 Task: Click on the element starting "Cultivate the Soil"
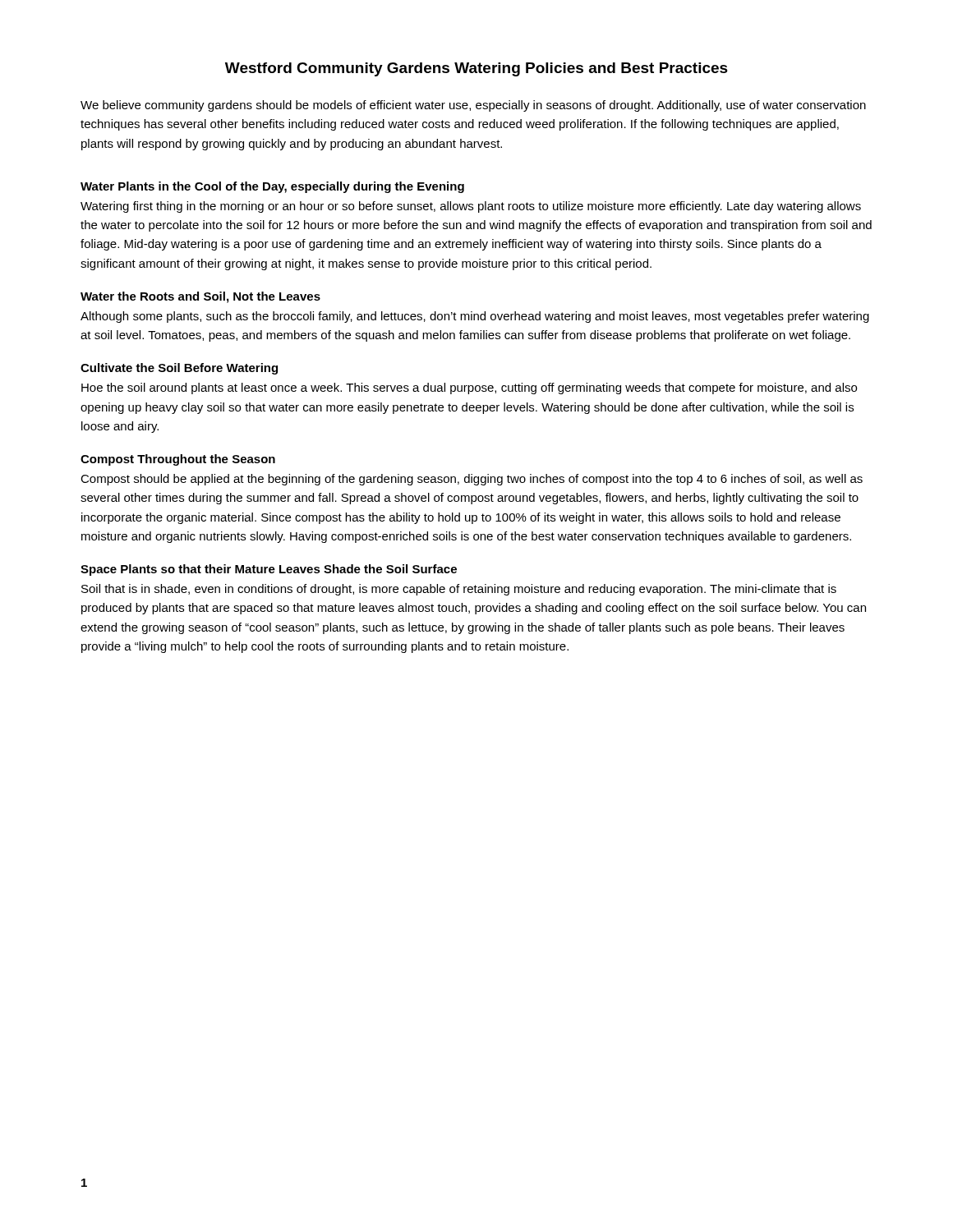coord(180,368)
